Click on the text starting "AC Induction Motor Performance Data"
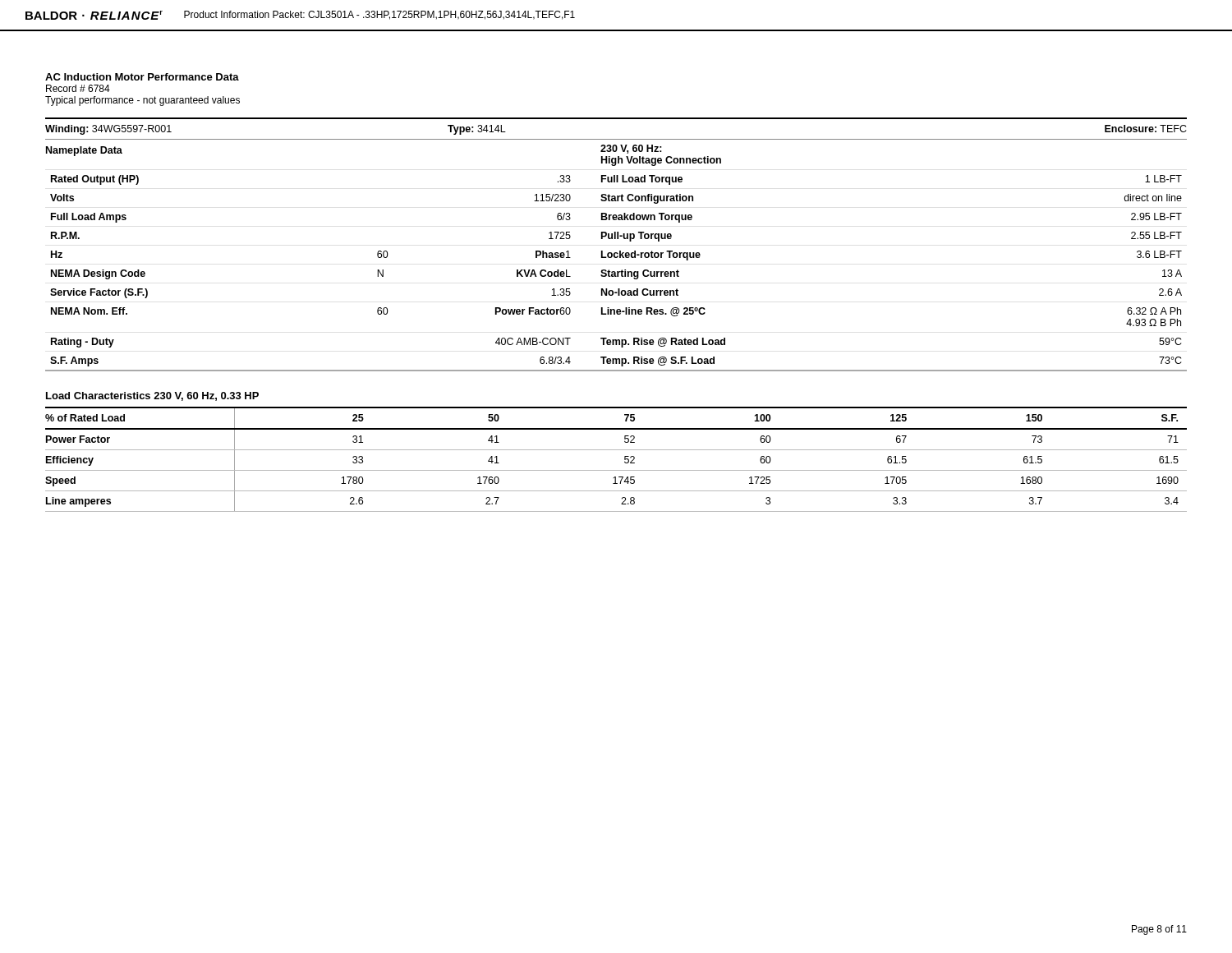The height and width of the screenshot is (953, 1232). tap(142, 77)
